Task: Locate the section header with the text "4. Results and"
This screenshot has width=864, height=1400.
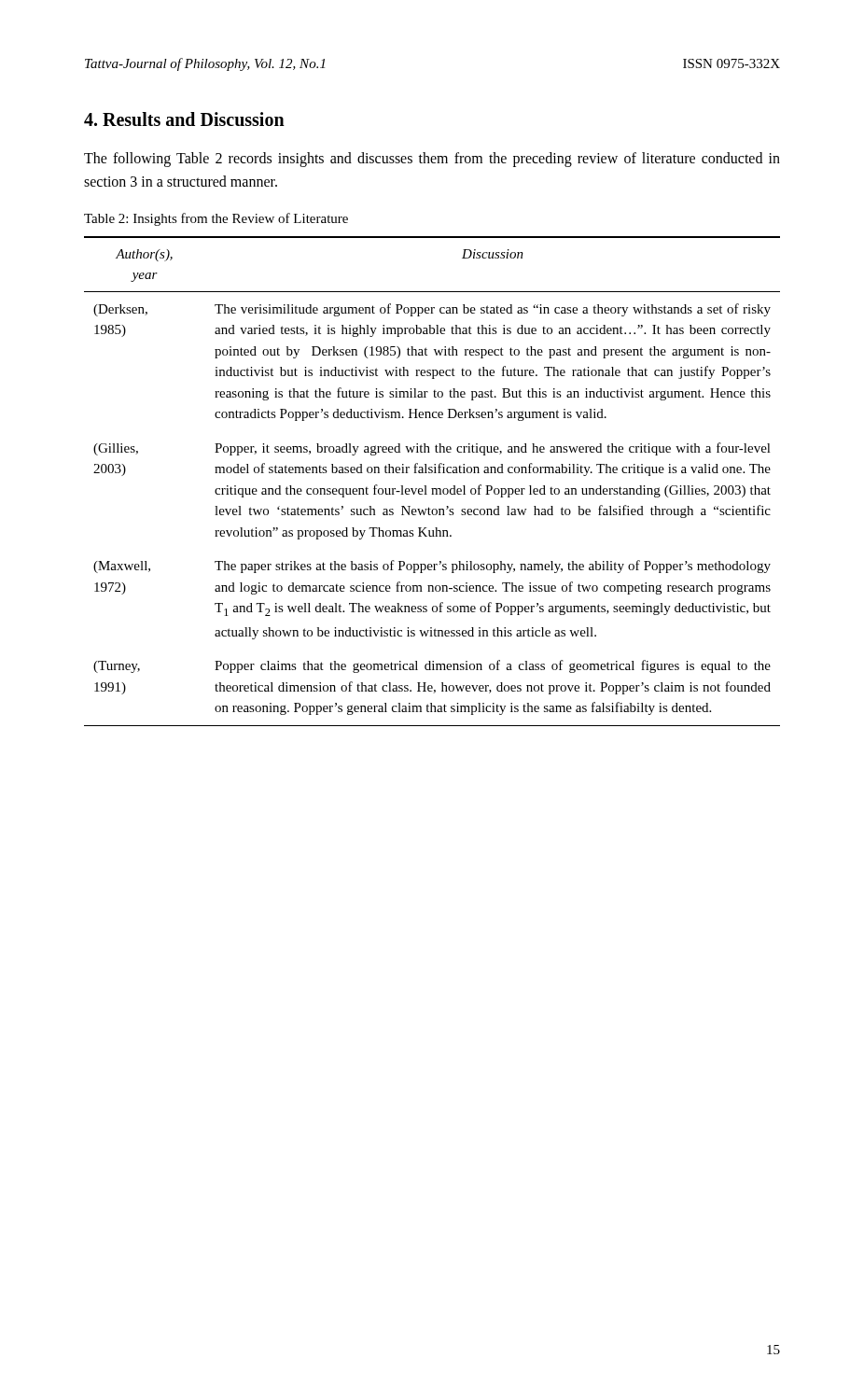Action: (x=184, y=119)
